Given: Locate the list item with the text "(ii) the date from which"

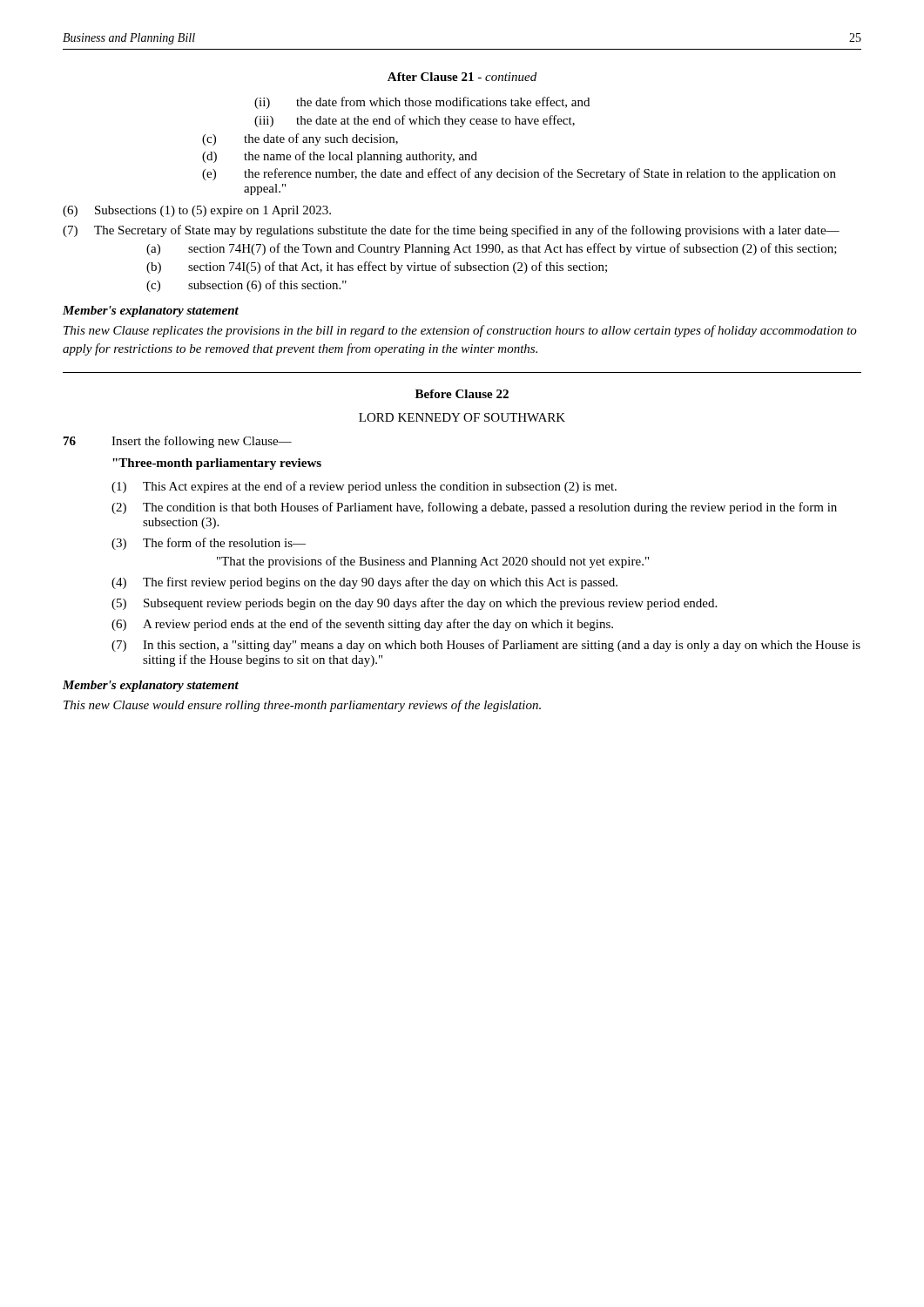Looking at the screenshot, I should point(558,102).
